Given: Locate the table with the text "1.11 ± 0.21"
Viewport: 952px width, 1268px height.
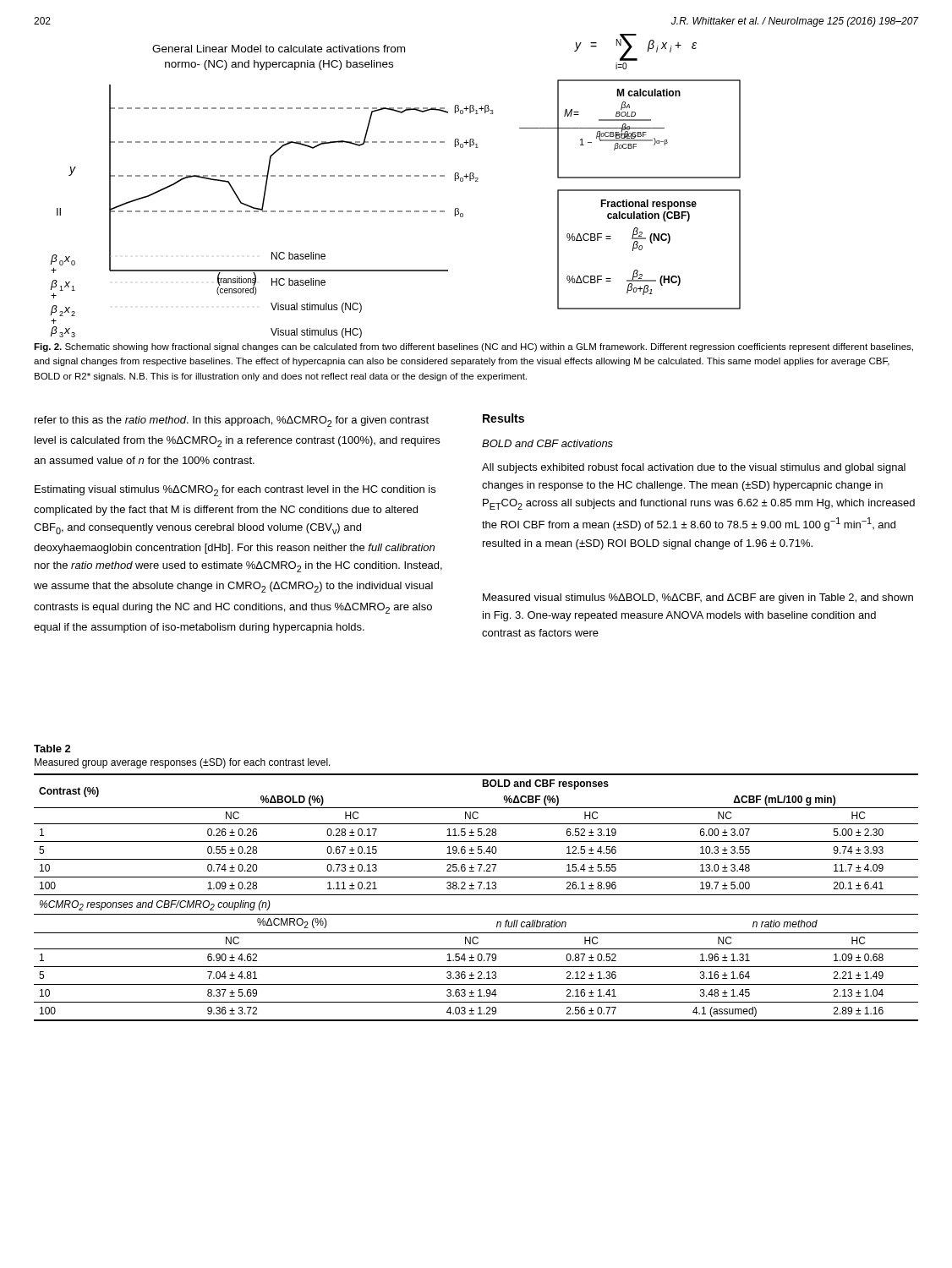Looking at the screenshot, I should pyautogui.click(x=476, y=882).
